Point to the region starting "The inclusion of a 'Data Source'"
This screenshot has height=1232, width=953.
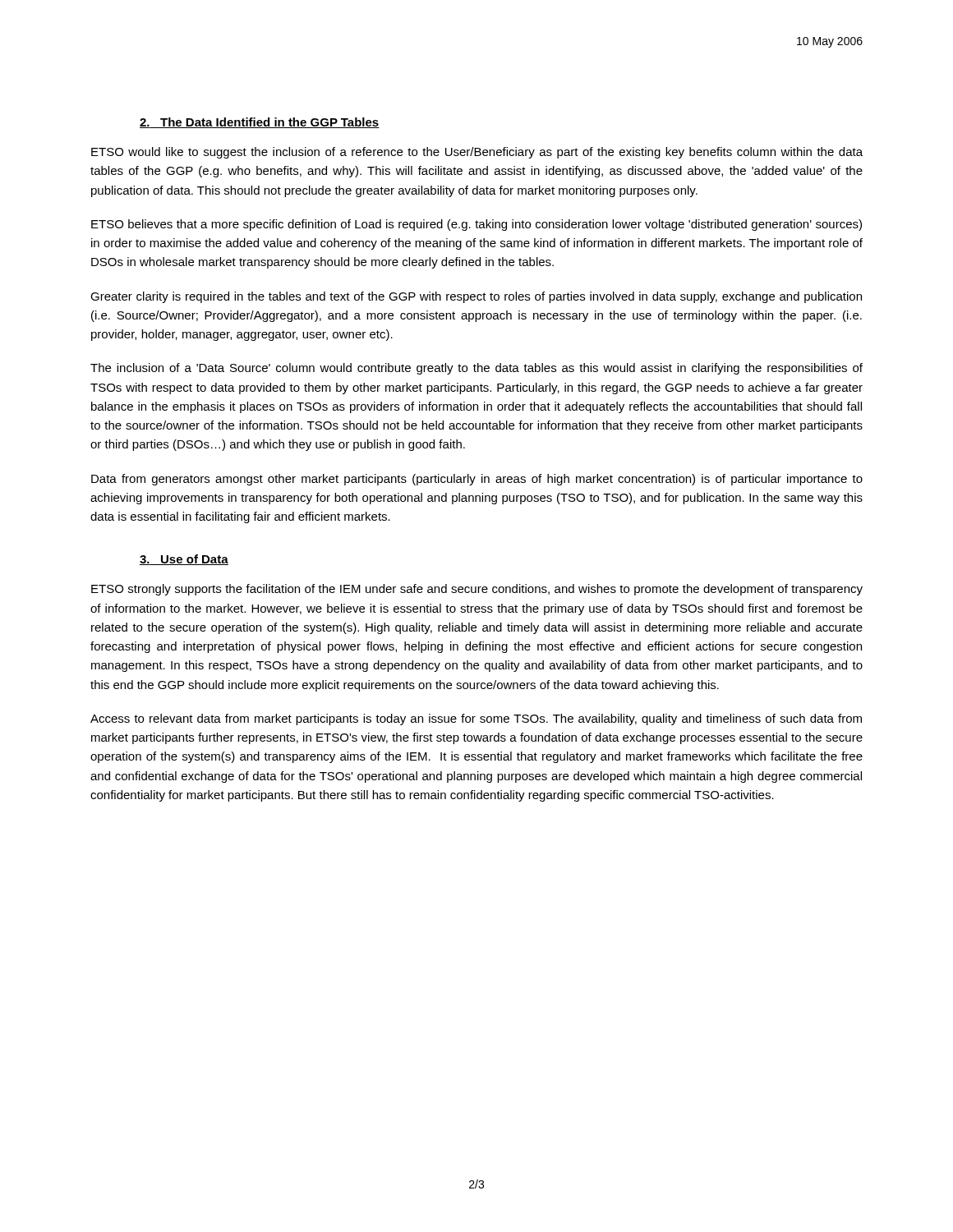point(476,406)
